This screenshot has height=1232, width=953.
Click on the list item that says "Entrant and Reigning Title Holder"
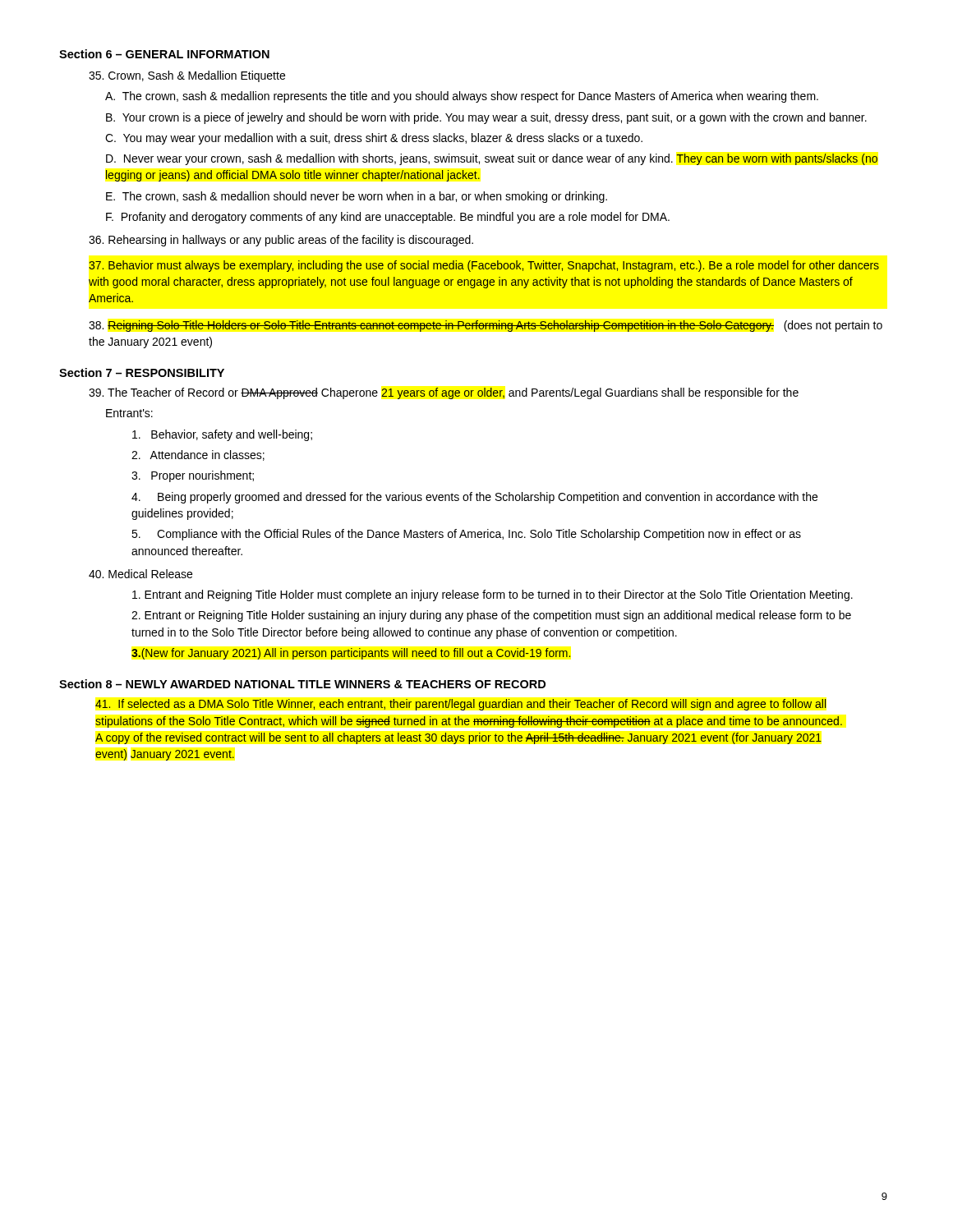(x=492, y=595)
